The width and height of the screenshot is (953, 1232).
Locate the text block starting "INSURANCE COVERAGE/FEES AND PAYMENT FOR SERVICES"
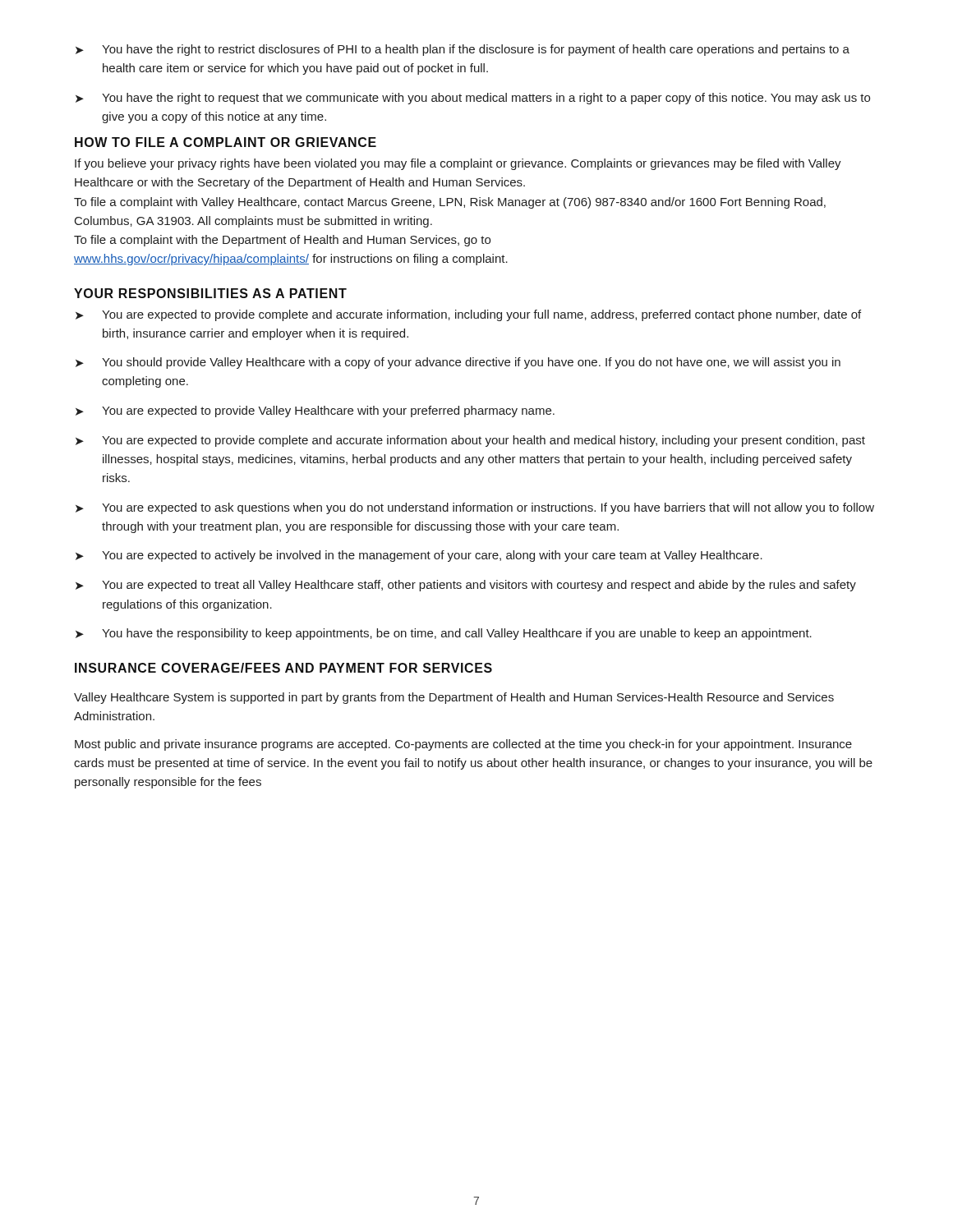coord(283,668)
